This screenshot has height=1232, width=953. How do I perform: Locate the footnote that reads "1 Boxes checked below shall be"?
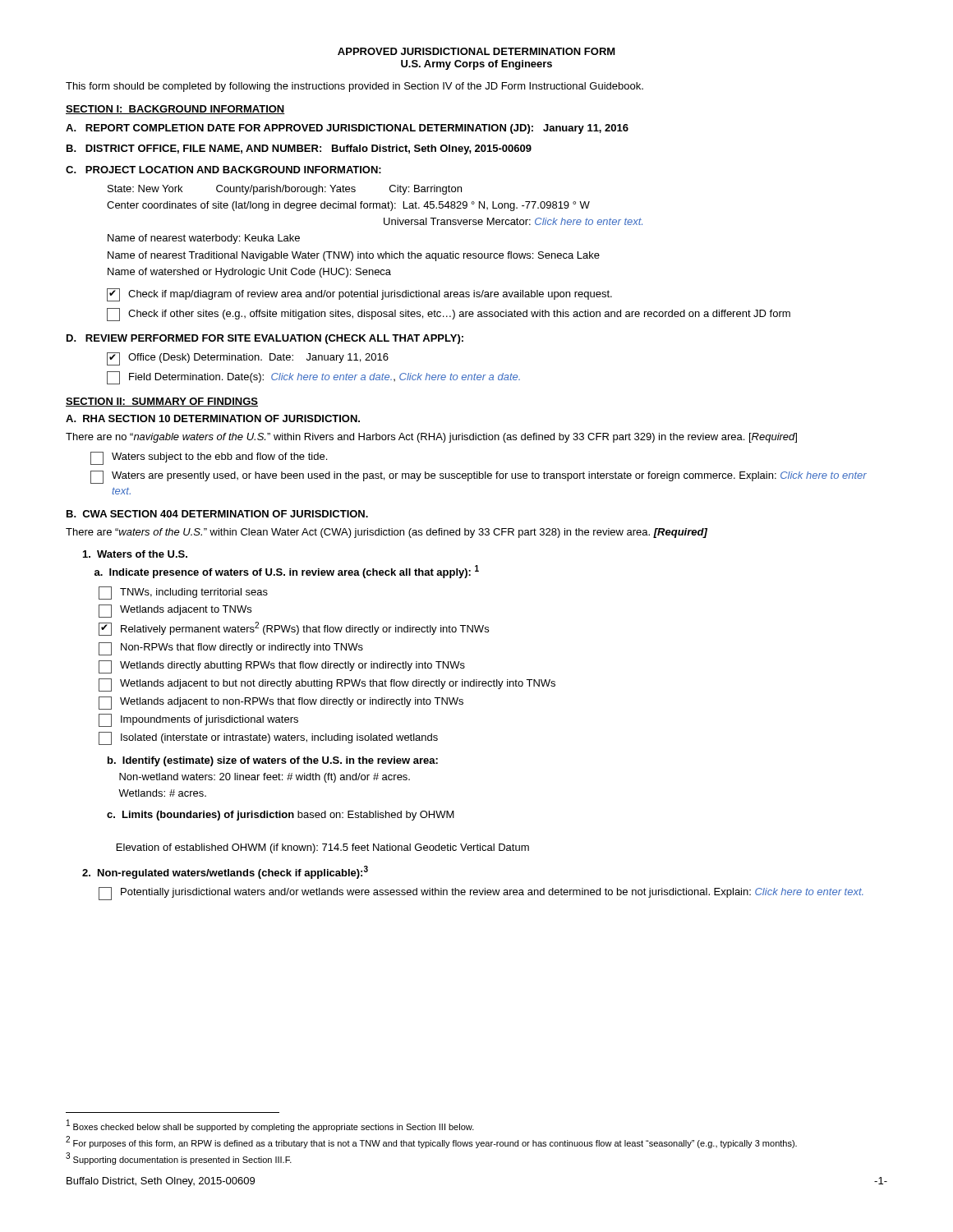(x=432, y=1141)
